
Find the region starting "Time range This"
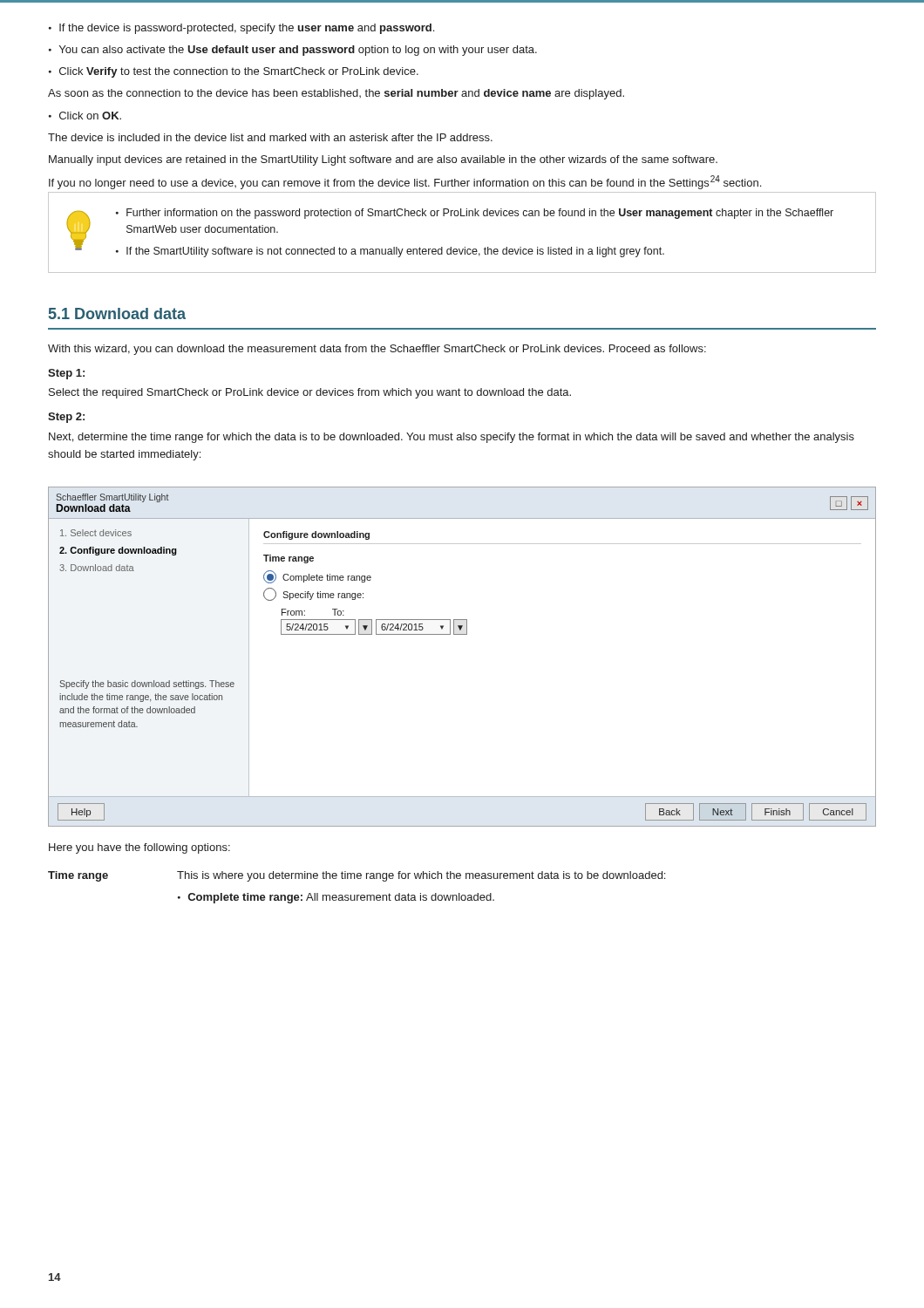462,887
